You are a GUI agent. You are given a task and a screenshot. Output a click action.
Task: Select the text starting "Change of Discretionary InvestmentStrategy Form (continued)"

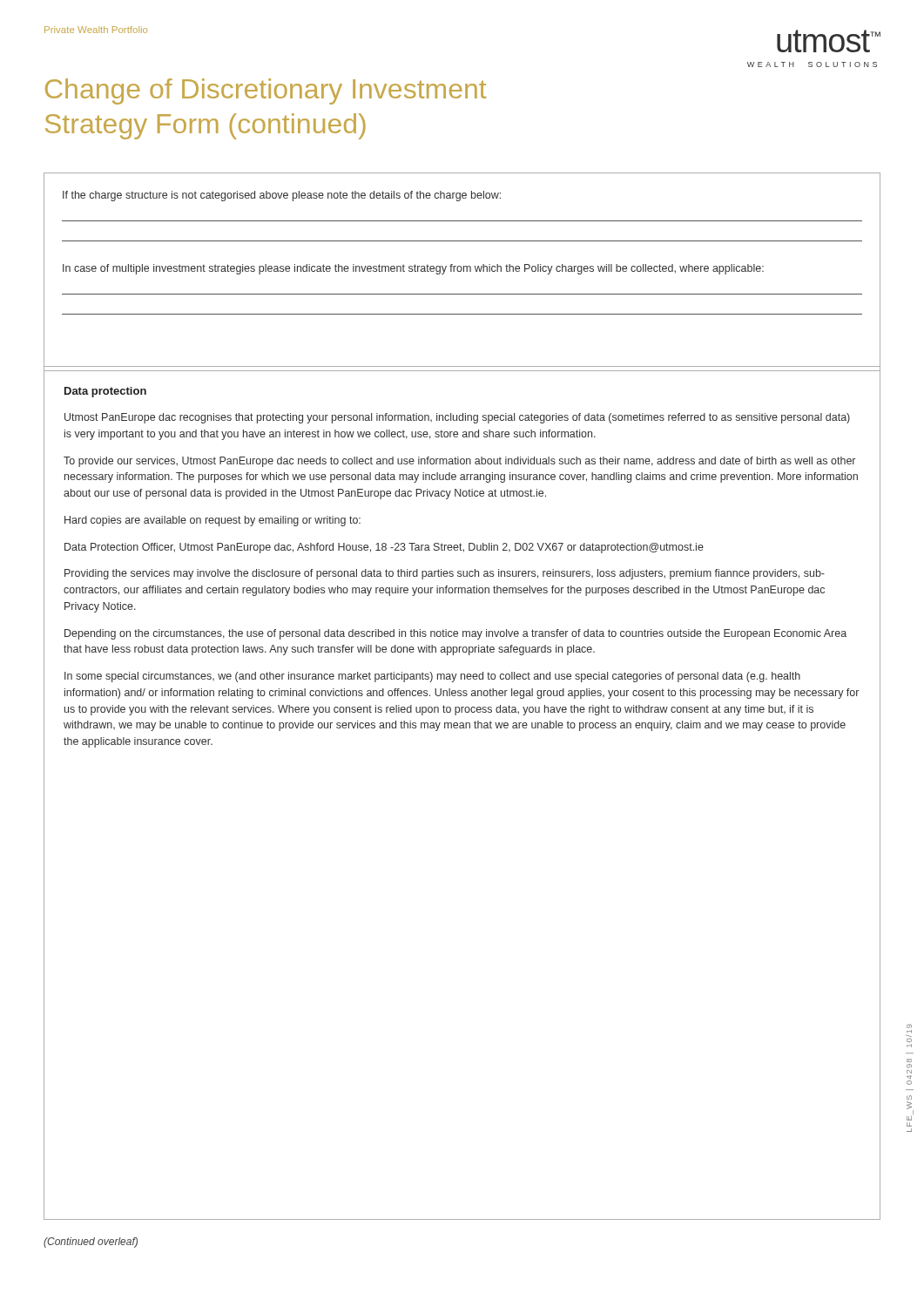[265, 106]
